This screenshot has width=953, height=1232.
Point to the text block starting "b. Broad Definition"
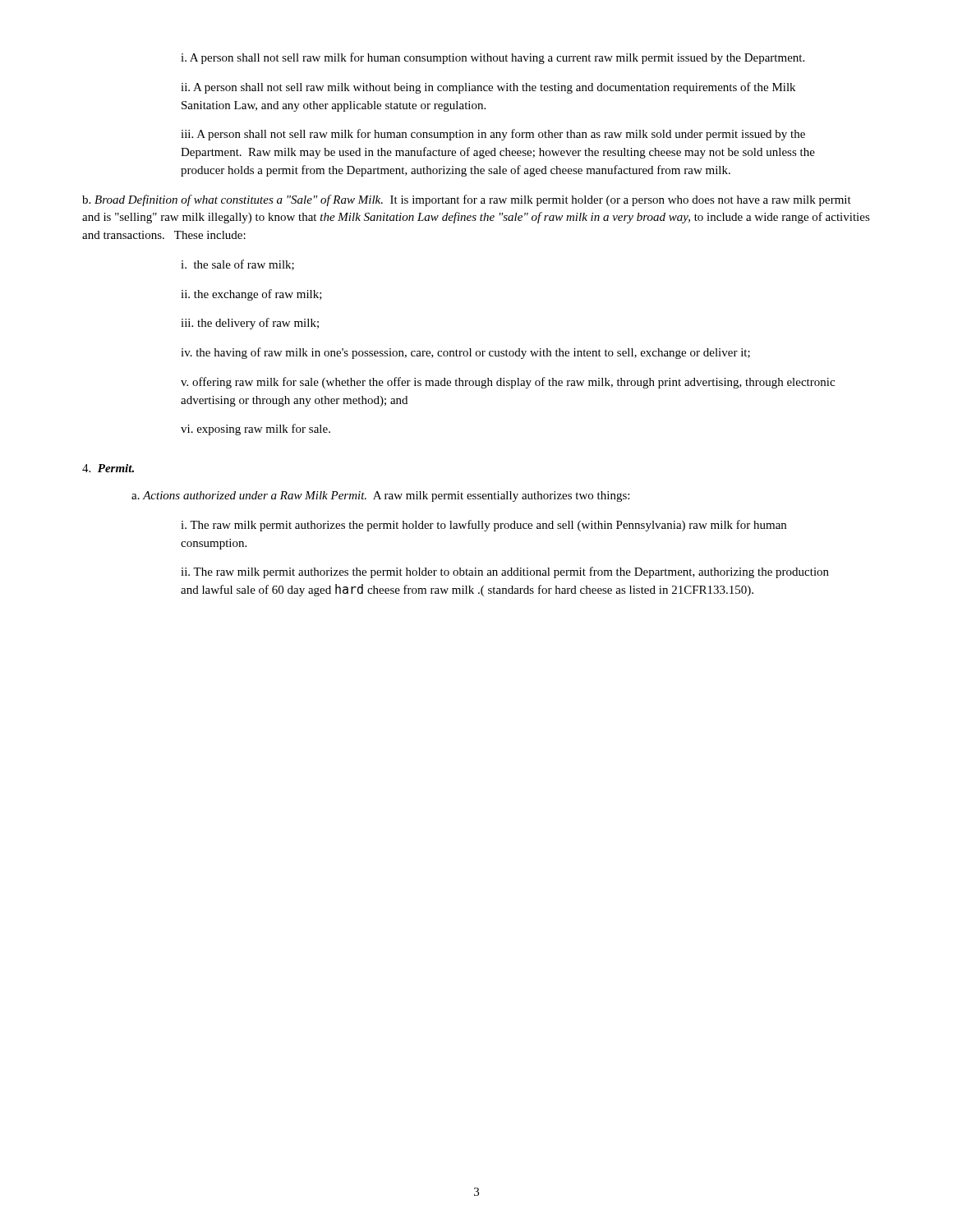476,217
